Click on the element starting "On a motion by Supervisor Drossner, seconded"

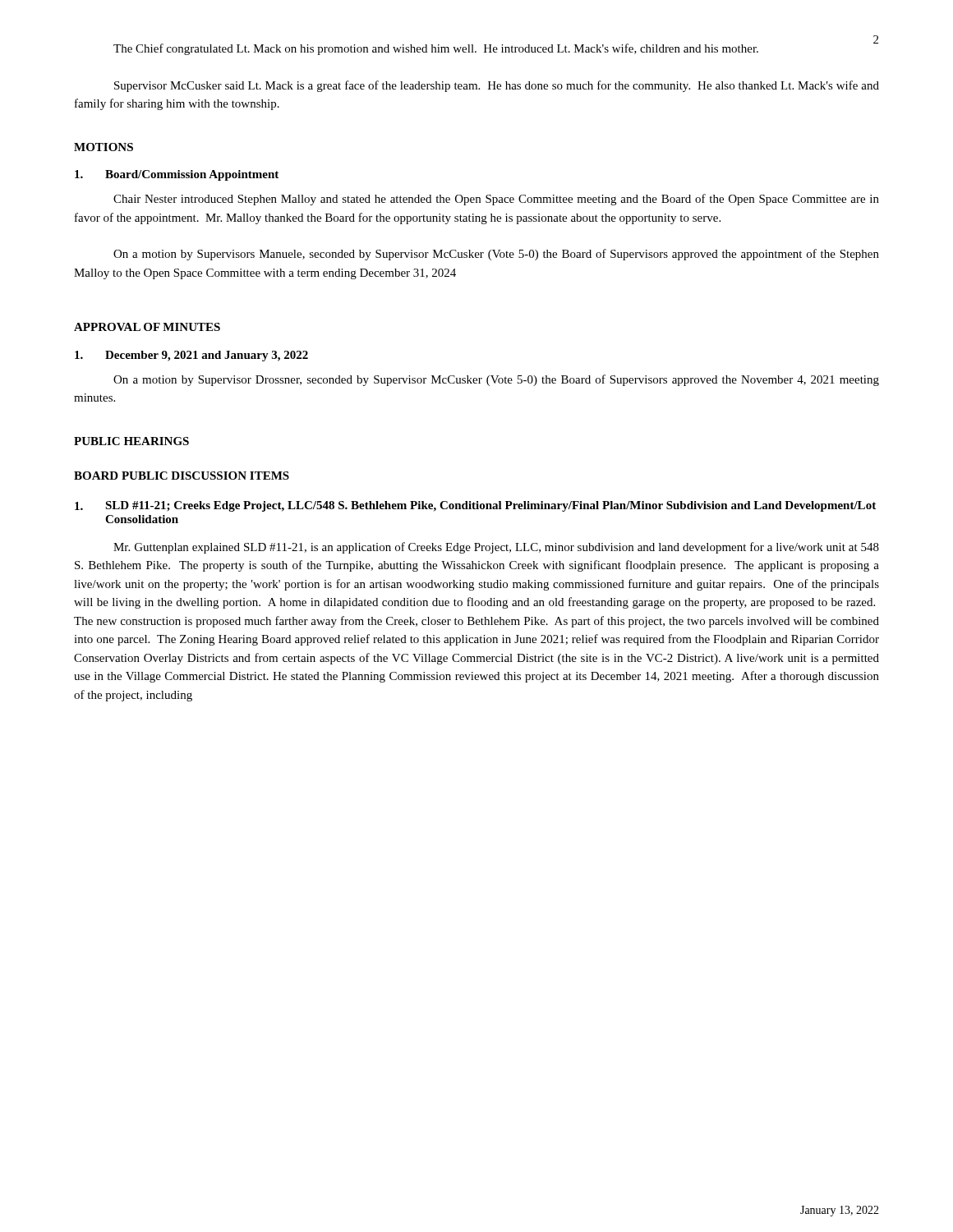click(476, 388)
